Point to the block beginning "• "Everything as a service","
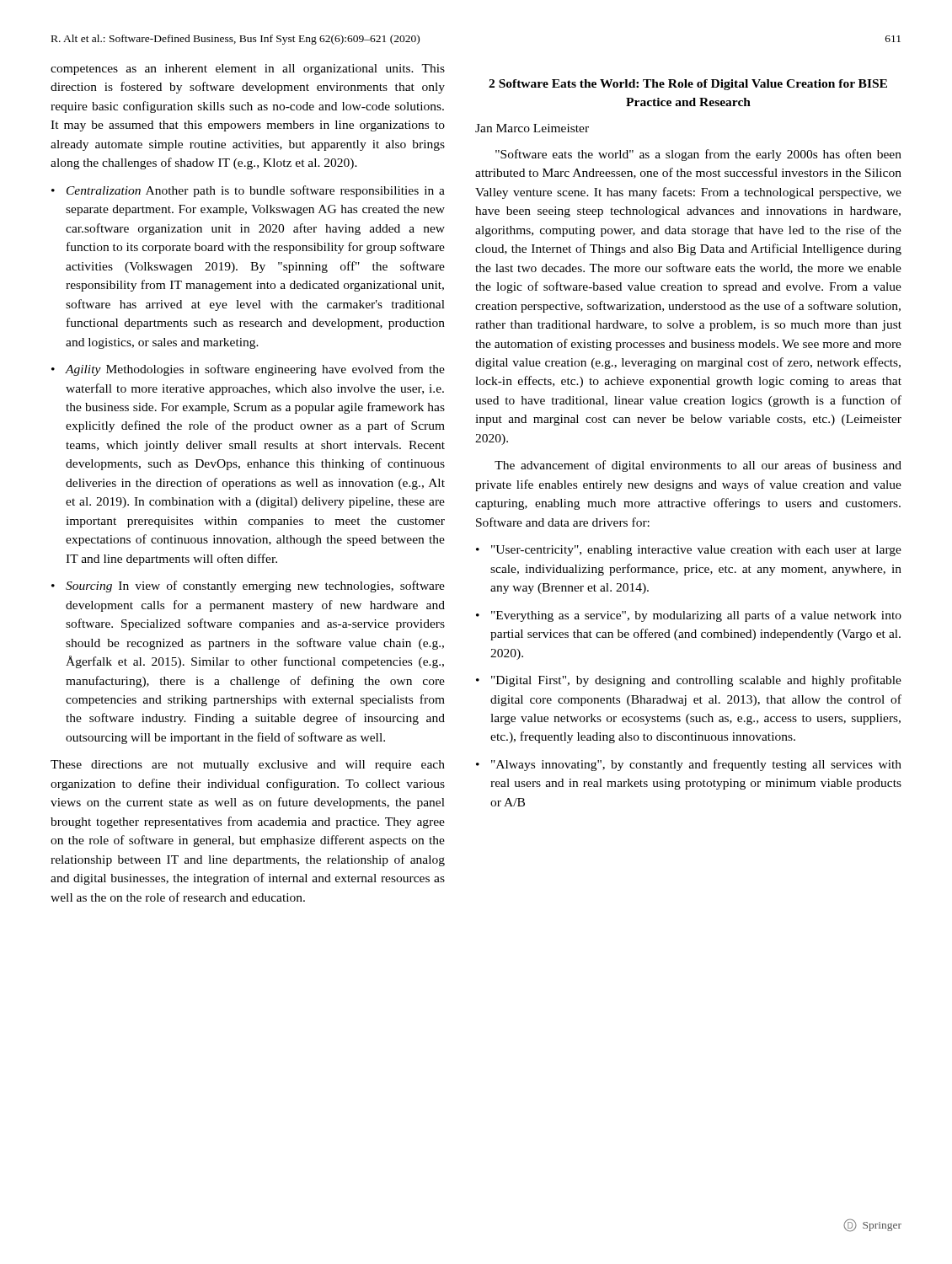The image size is (952, 1264). tap(688, 634)
